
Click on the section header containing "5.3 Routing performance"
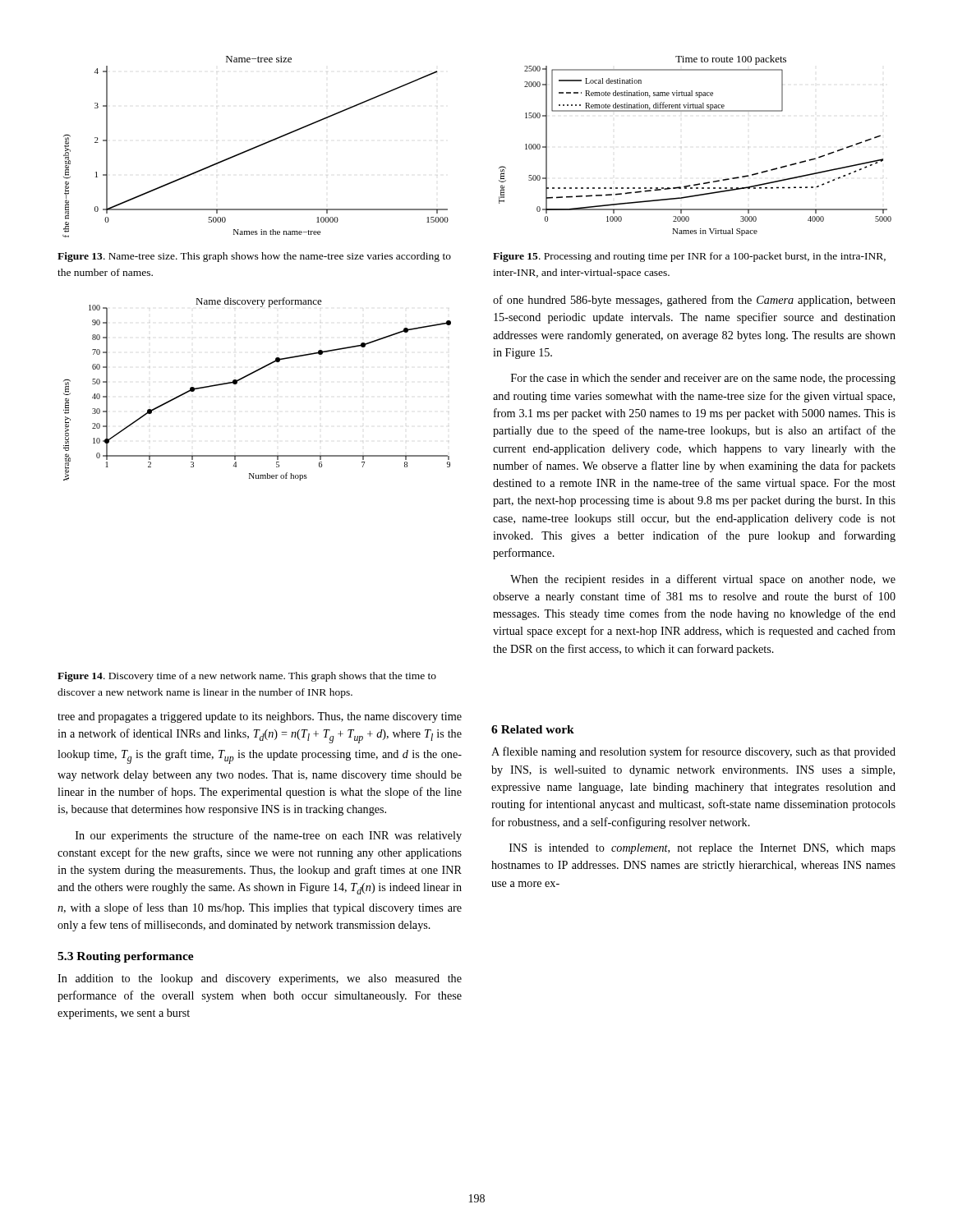[126, 955]
